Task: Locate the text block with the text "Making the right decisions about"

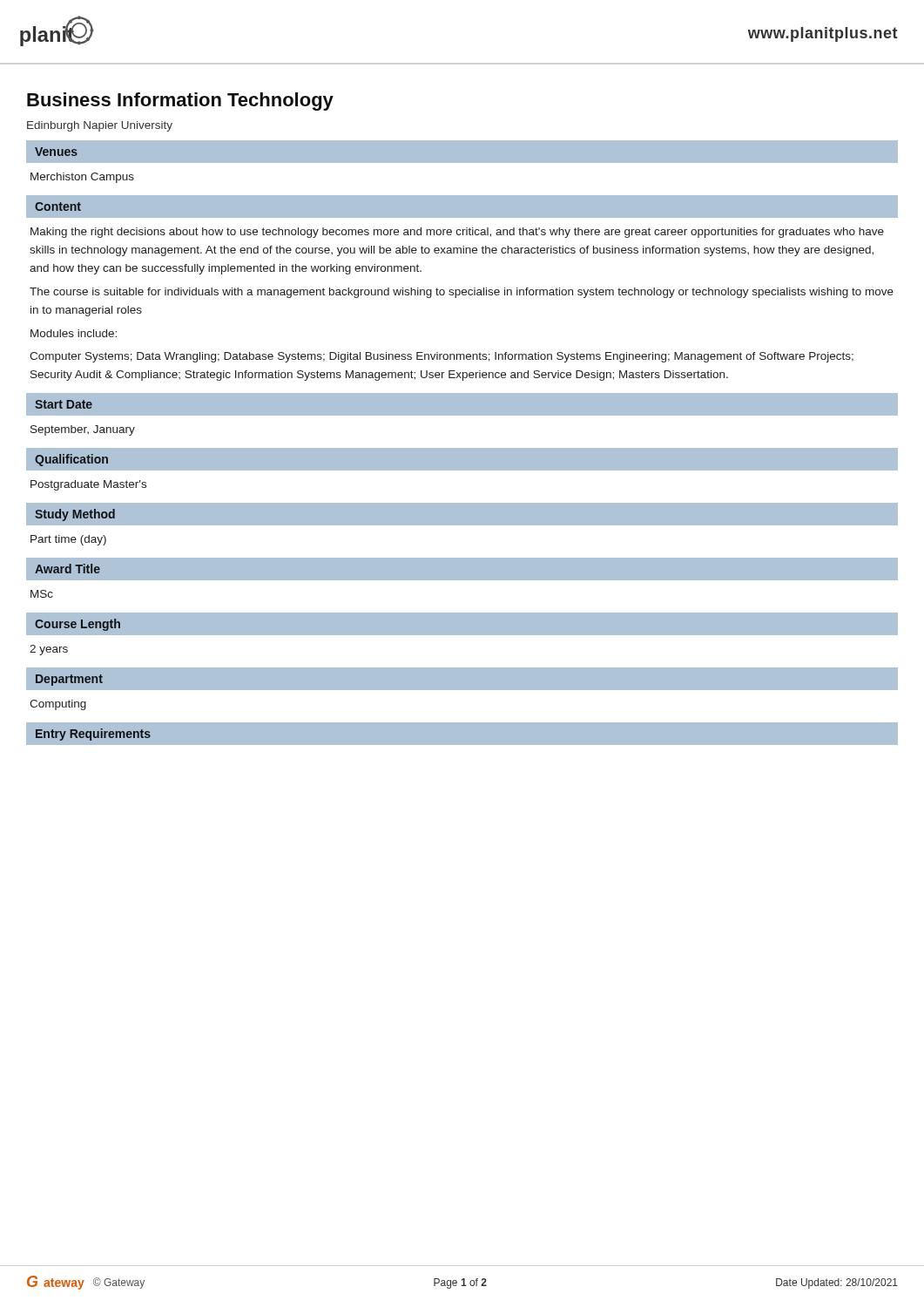Action: click(x=462, y=304)
